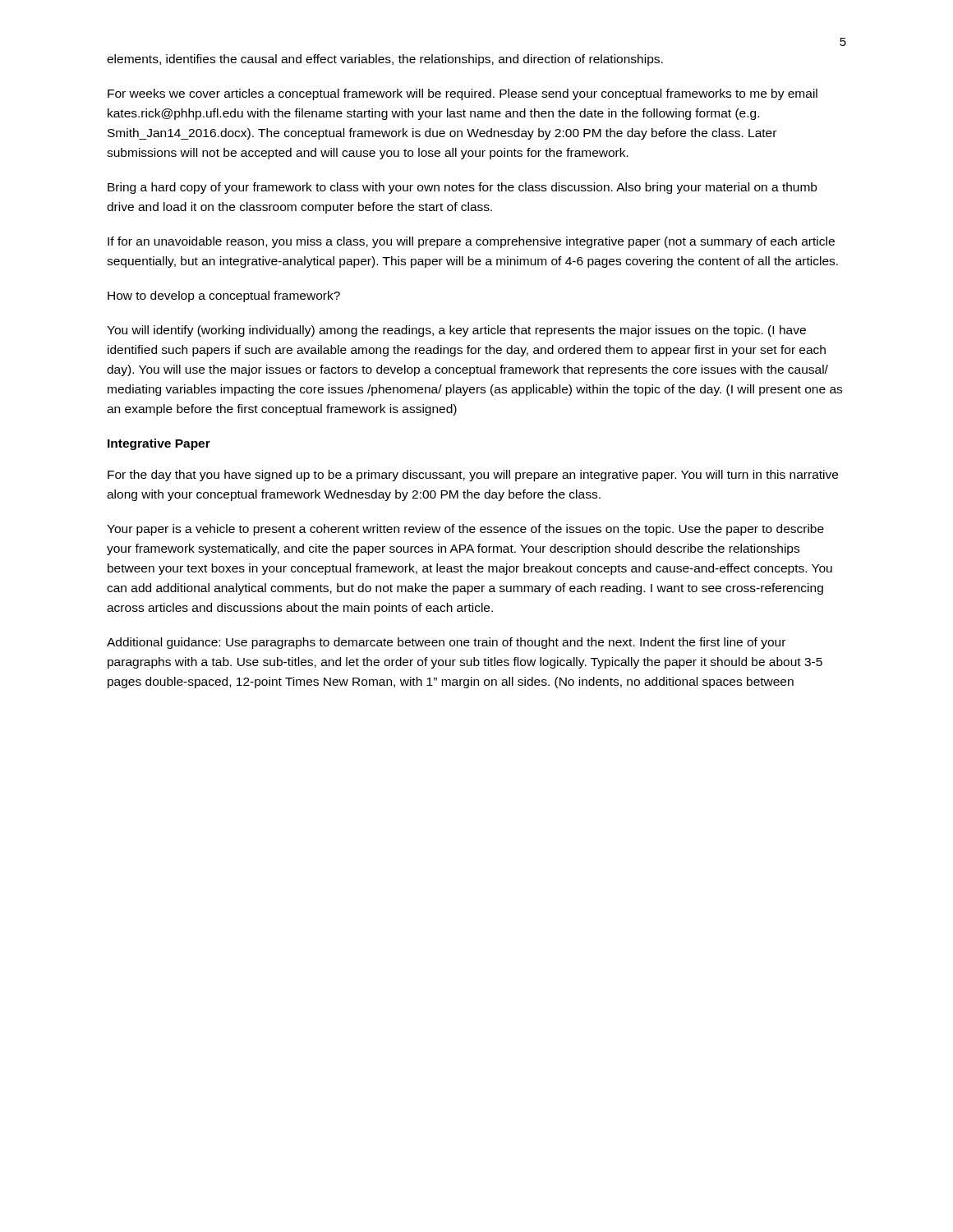The height and width of the screenshot is (1232, 953).
Task: Find the section header that says "Integrative Paper"
Action: 158,443
